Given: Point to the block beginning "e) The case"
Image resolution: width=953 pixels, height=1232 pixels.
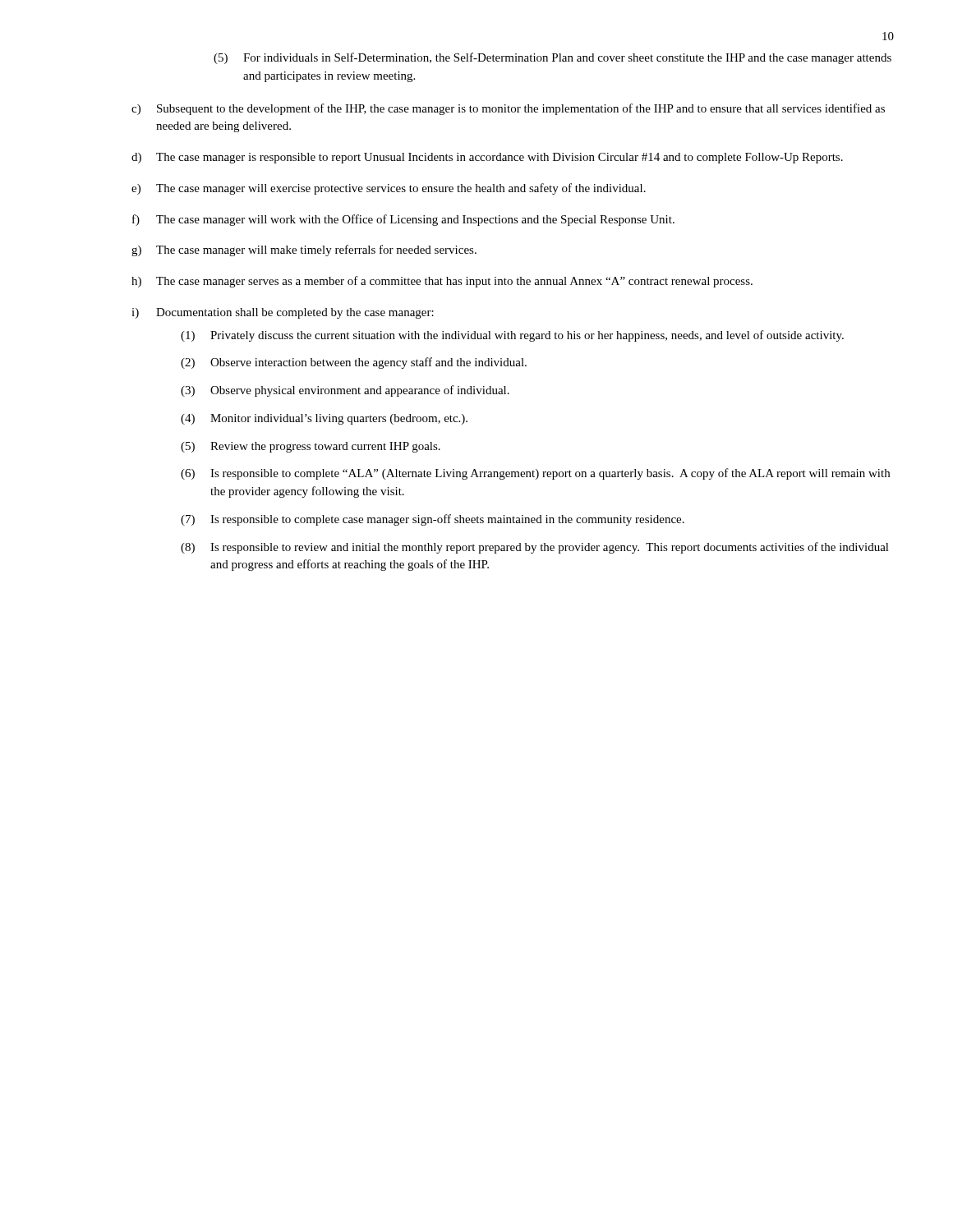Looking at the screenshot, I should point(513,189).
